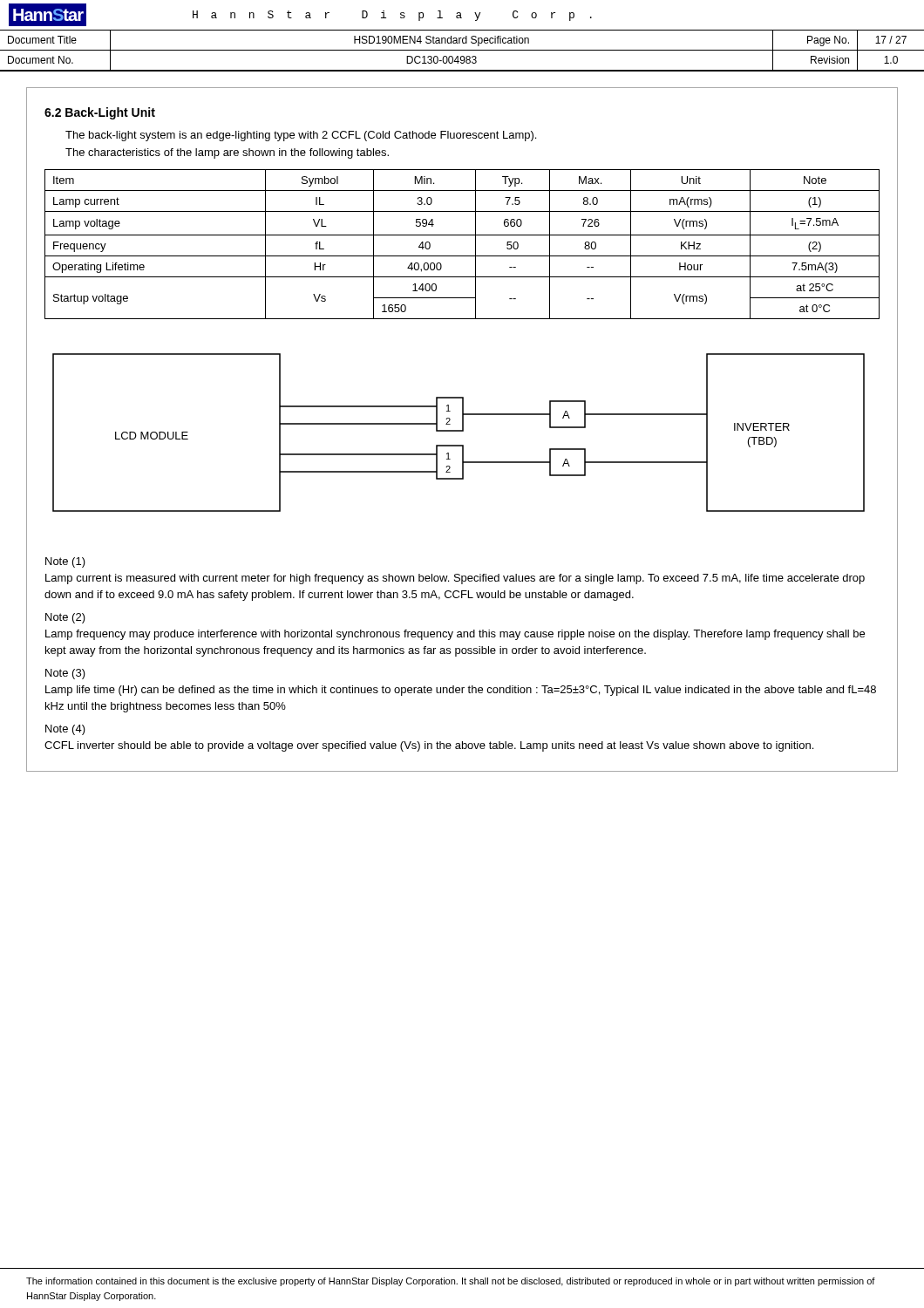Select the text block that reads "Lamp current is measured with"
Screen dimensions: 1308x924
pos(455,586)
